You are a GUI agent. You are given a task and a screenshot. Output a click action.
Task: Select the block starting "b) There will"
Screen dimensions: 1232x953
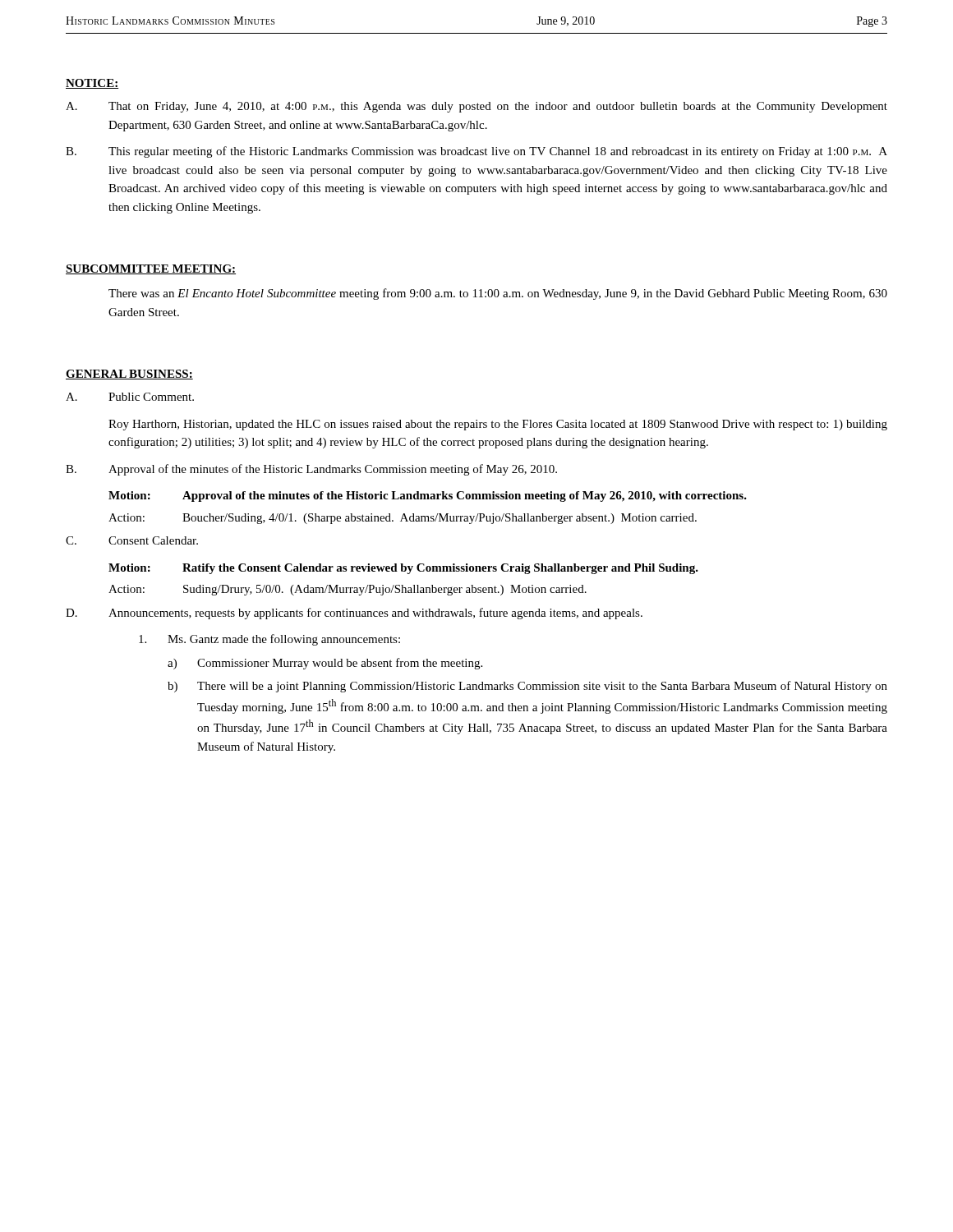(527, 716)
